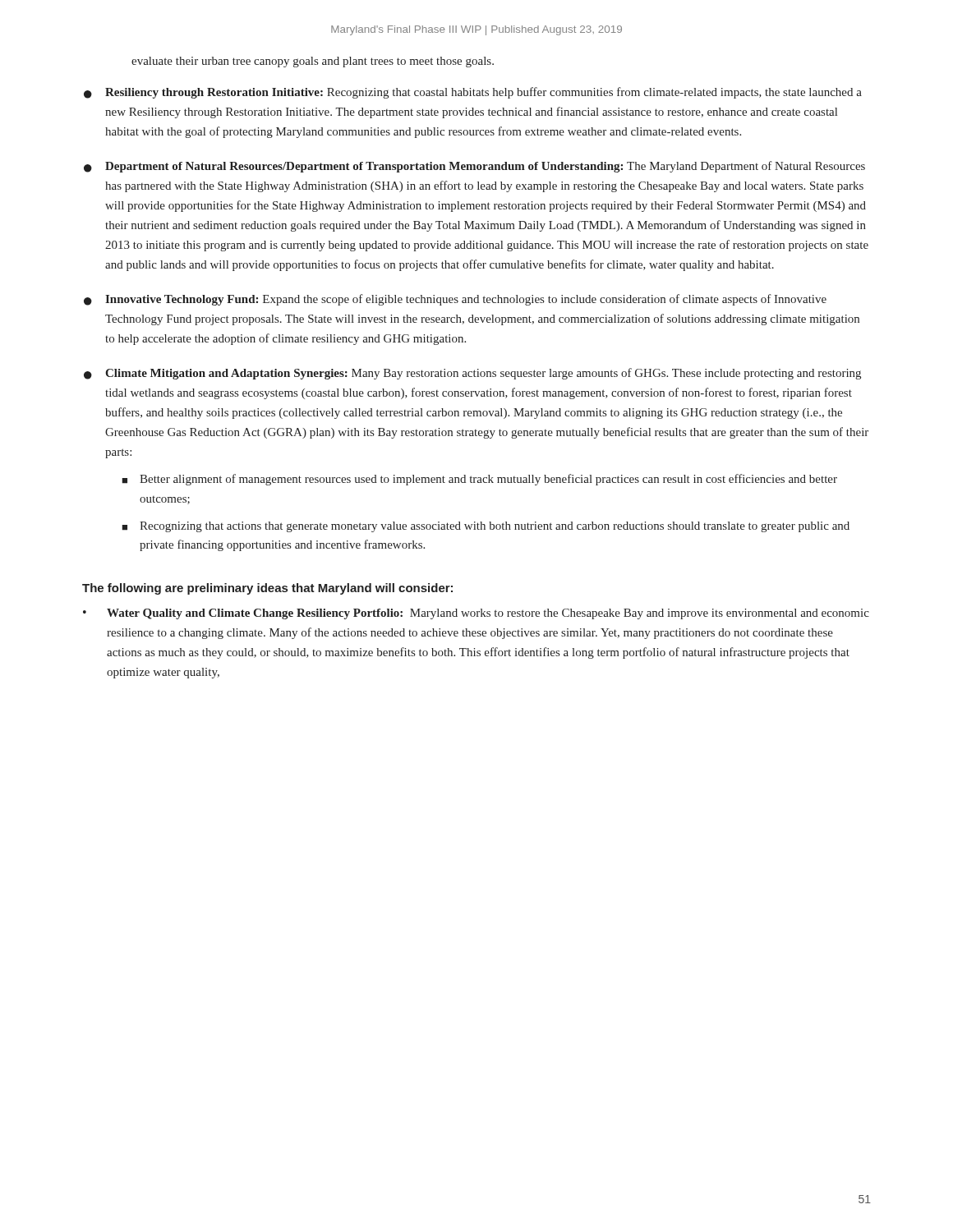Click on the element starting "● Resiliency through Restoration Initiative: Recognizing that coastal"
The width and height of the screenshot is (953, 1232).
[476, 112]
